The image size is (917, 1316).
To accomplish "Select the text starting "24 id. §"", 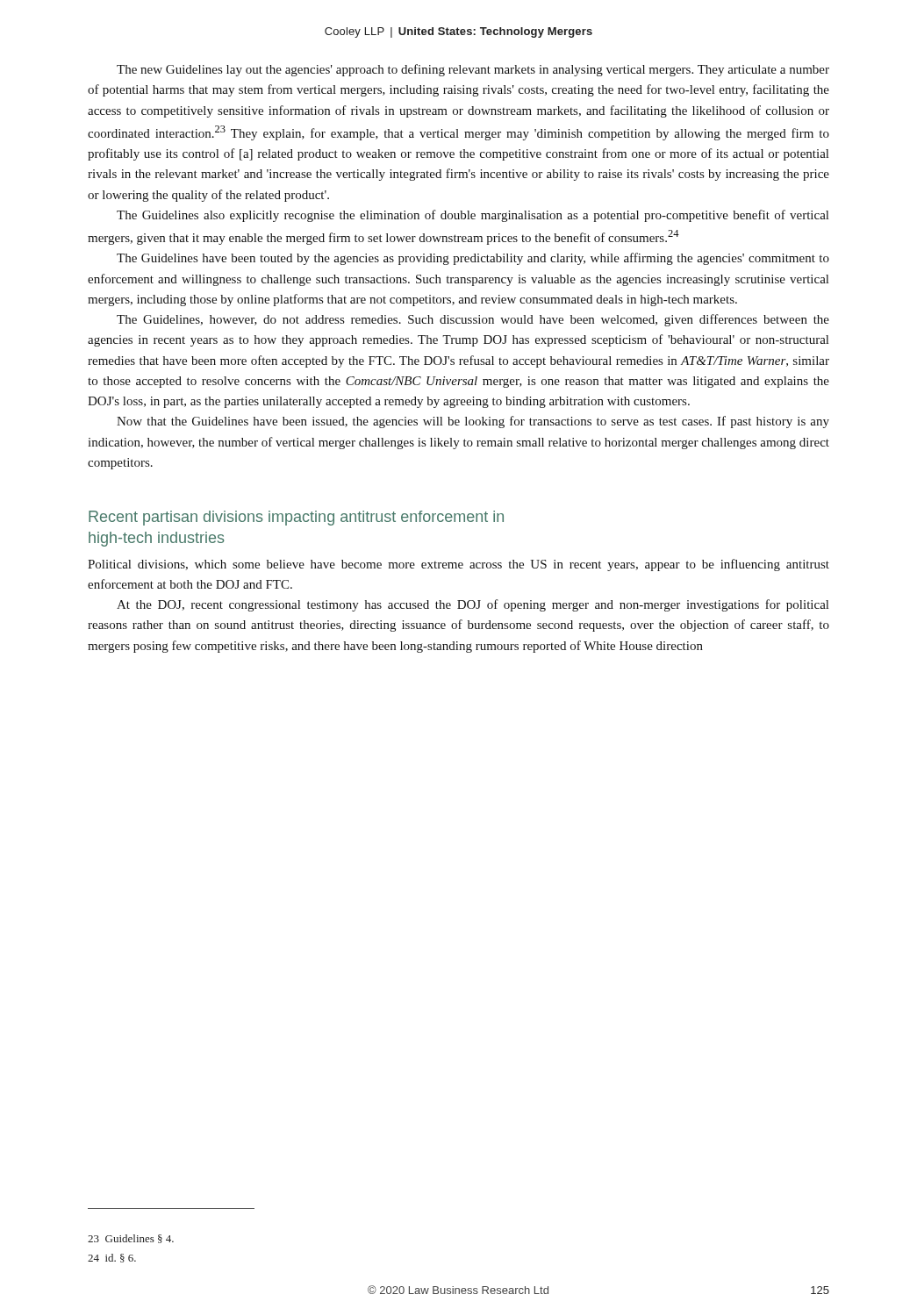I will tap(112, 1257).
